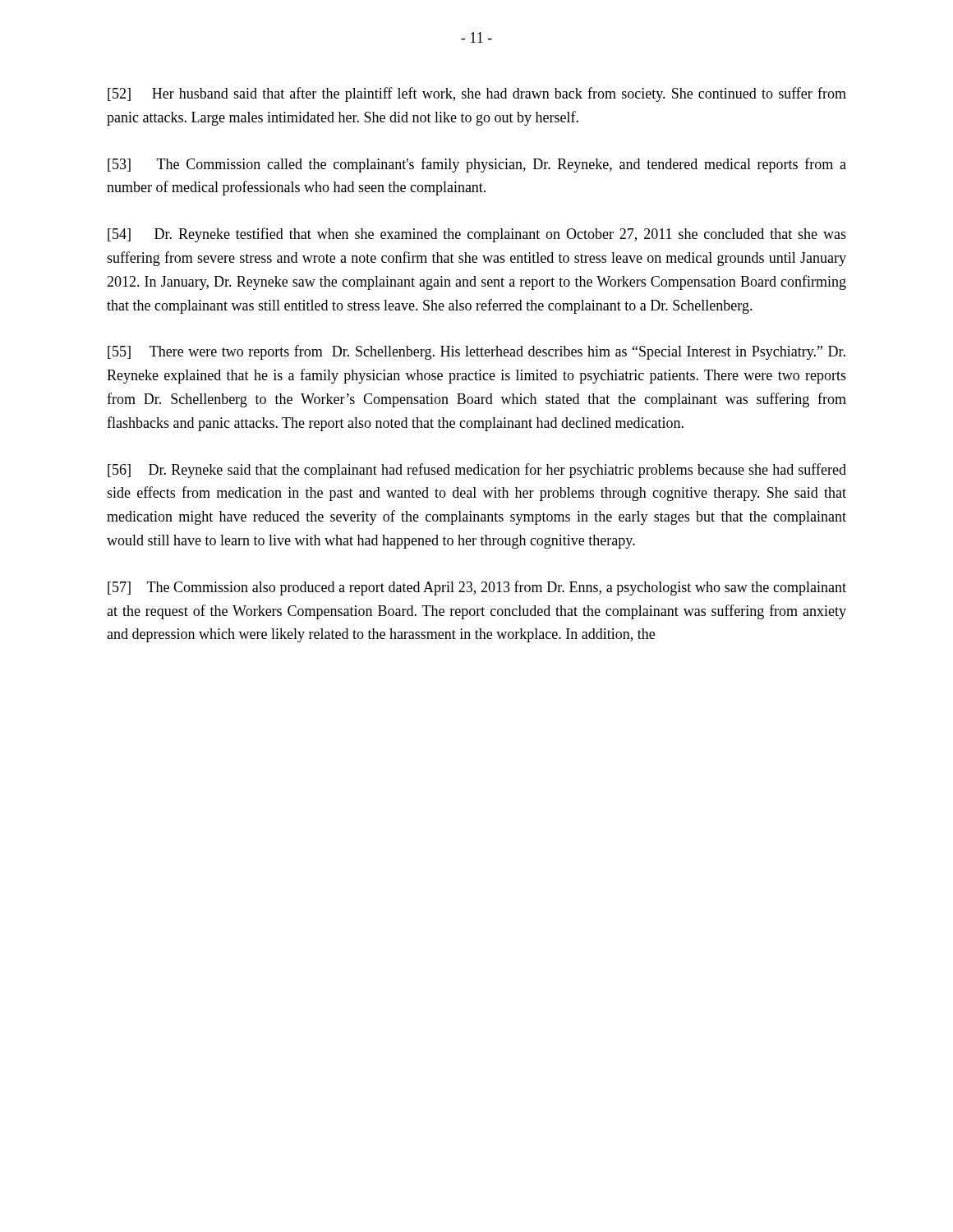Viewport: 953px width, 1232px height.
Task: Where is the passage that starts "[56] Dr. Reyneke said that the"?
Action: 476,505
